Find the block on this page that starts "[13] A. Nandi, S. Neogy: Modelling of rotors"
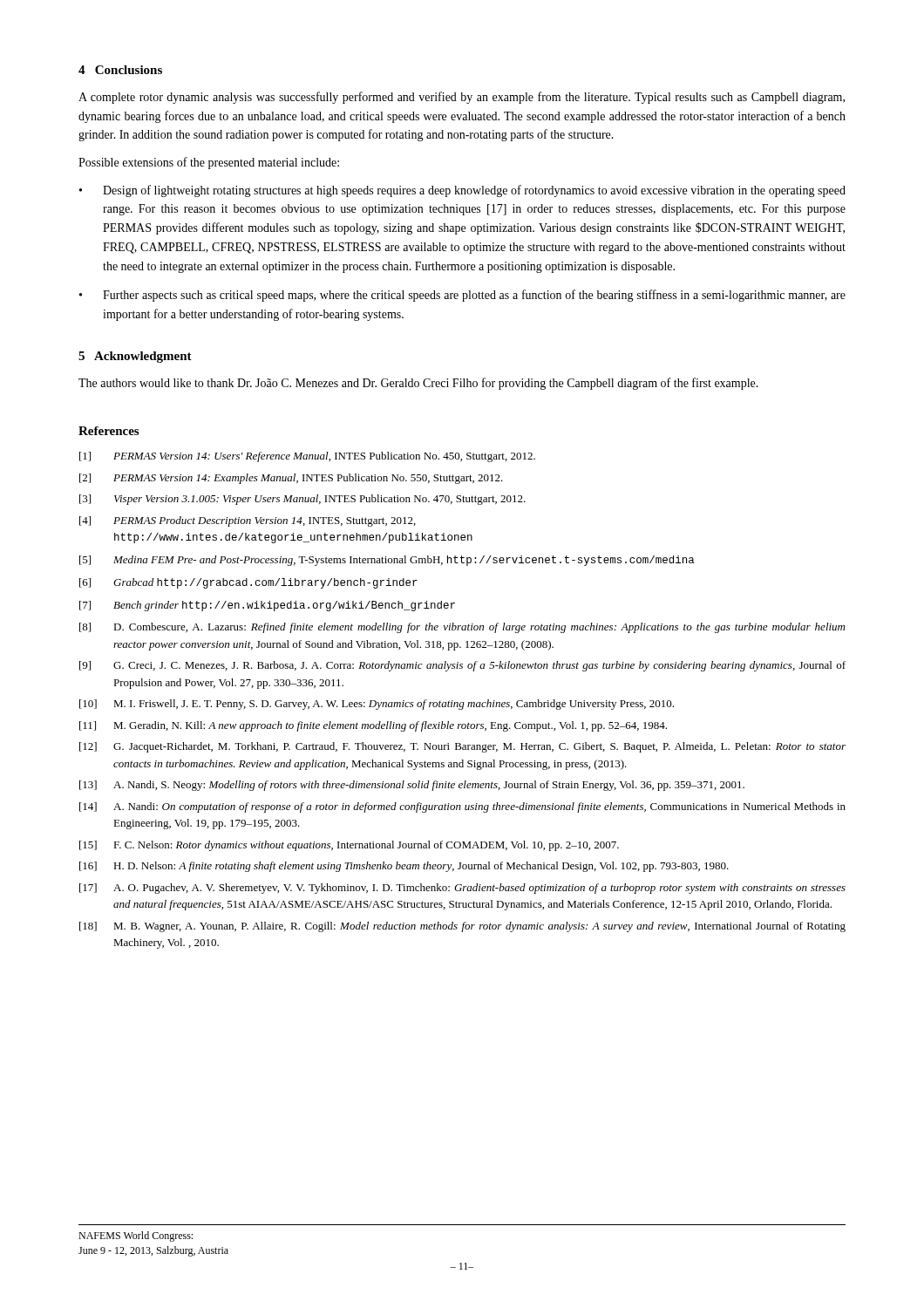This screenshot has height=1308, width=924. point(462,785)
